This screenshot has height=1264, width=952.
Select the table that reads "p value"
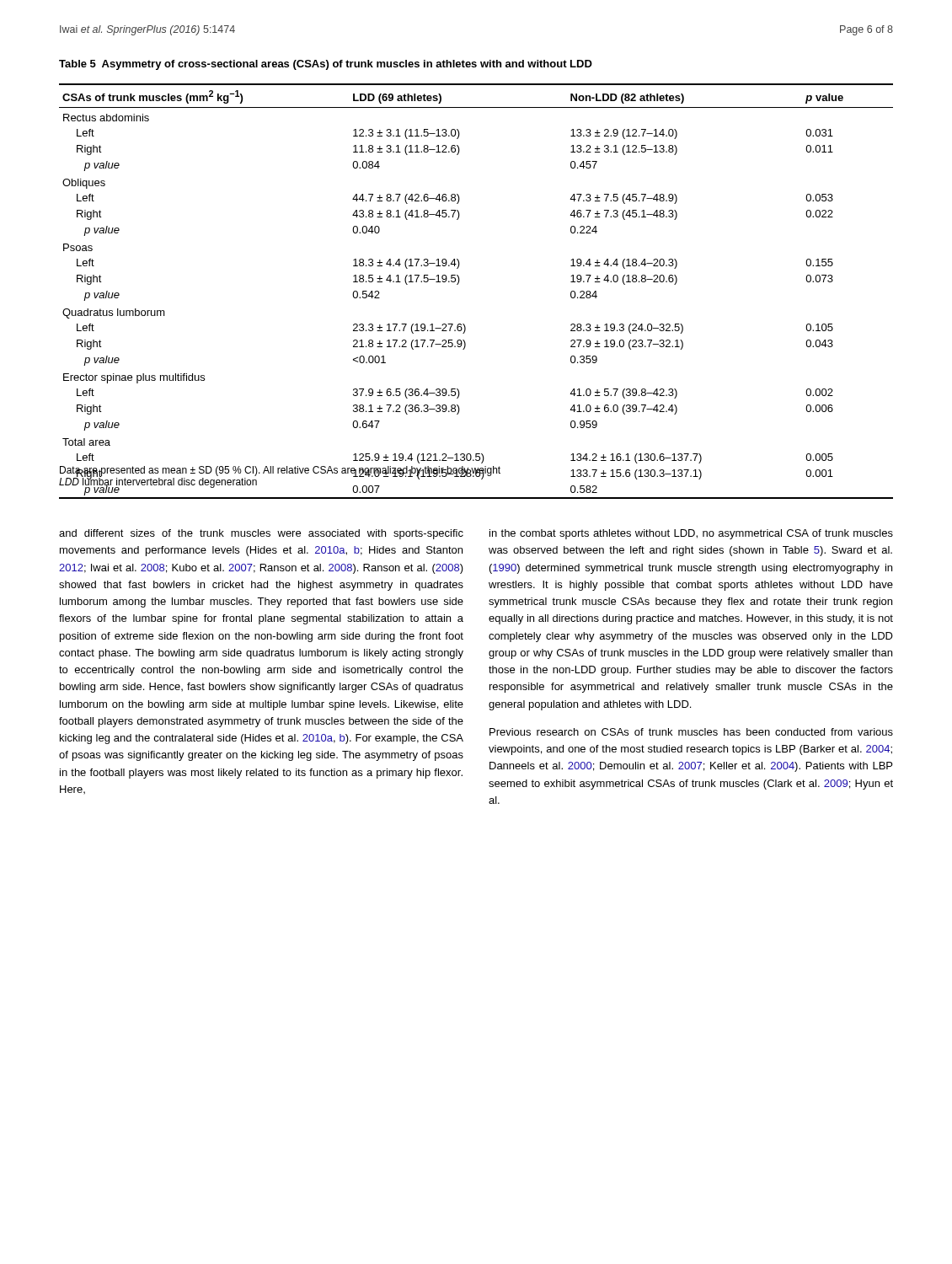point(476,290)
